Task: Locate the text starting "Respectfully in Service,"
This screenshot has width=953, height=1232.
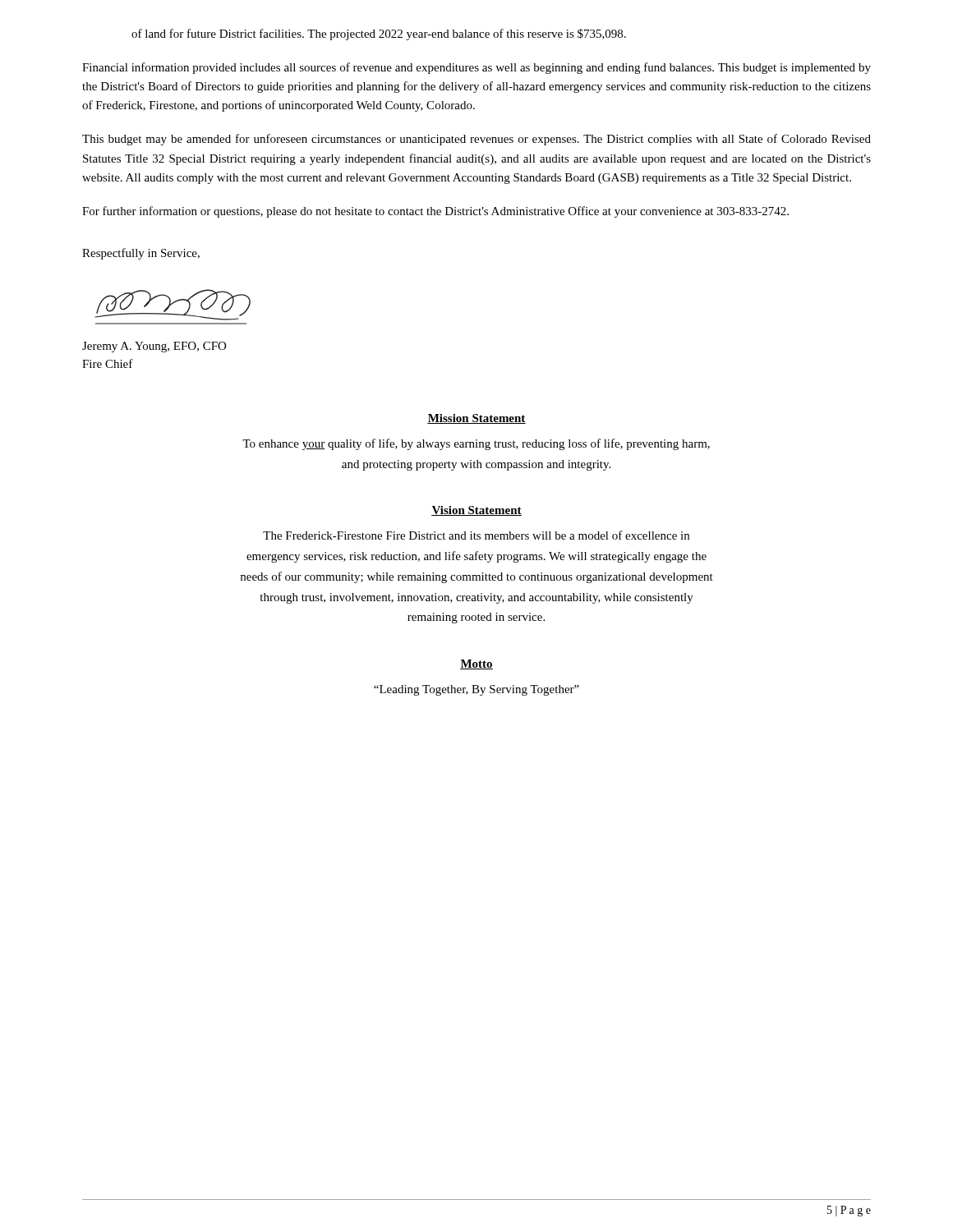Action: click(x=141, y=253)
